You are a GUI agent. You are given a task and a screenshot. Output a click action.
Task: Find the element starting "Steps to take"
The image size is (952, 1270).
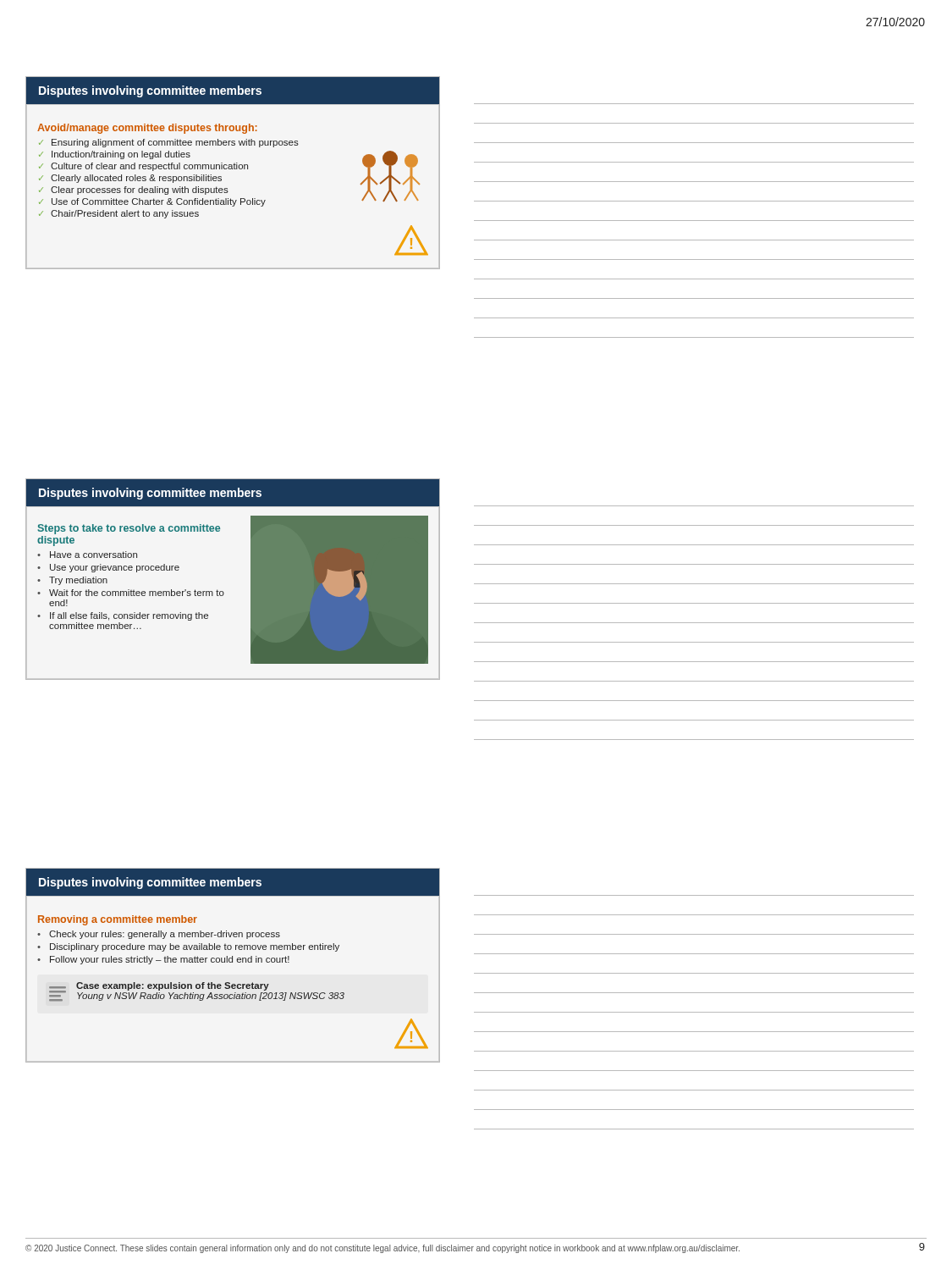(x=129, y=534)
